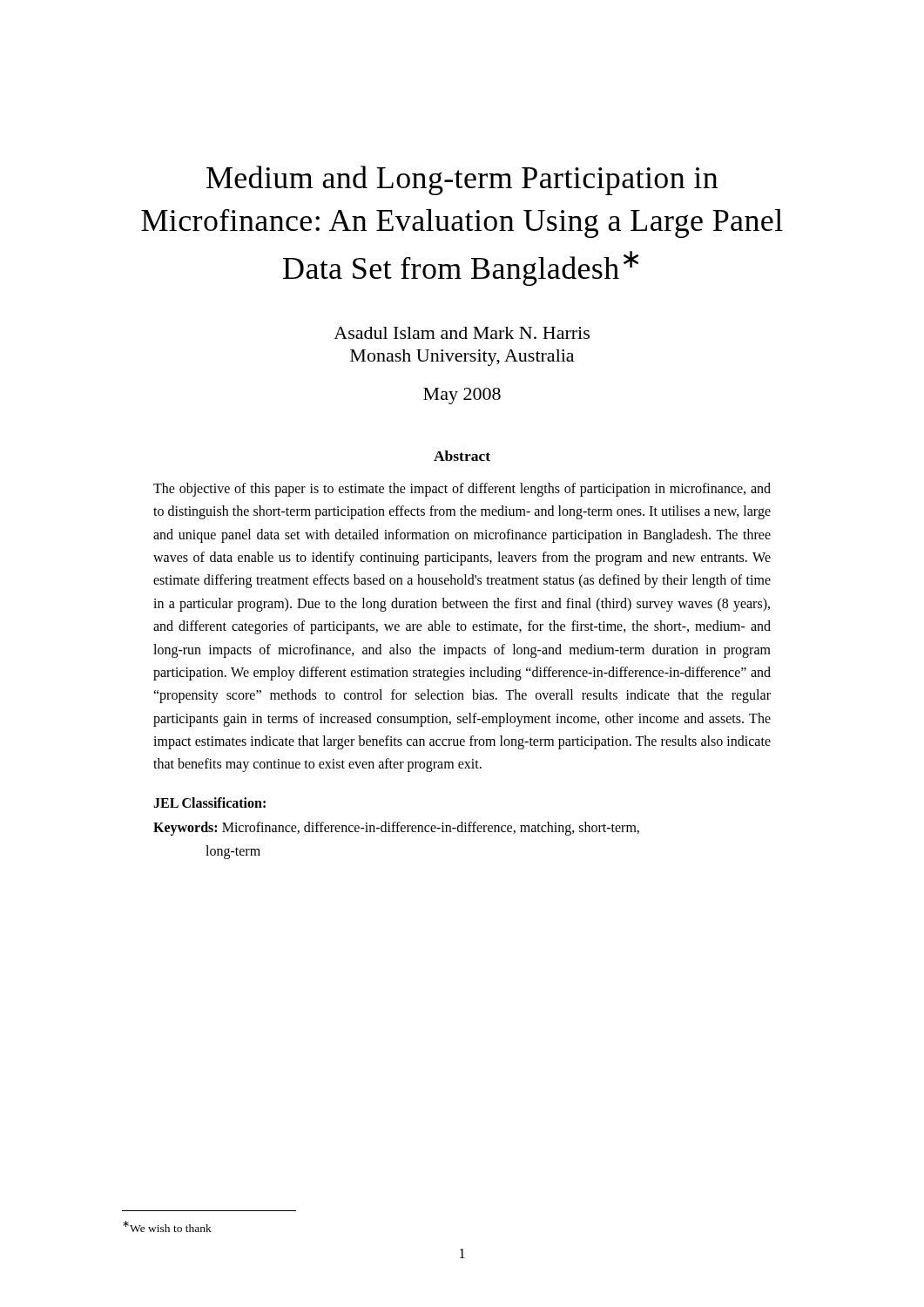
Task: Where does it say "JEL Classification:"?
Action: pos(210,803)
